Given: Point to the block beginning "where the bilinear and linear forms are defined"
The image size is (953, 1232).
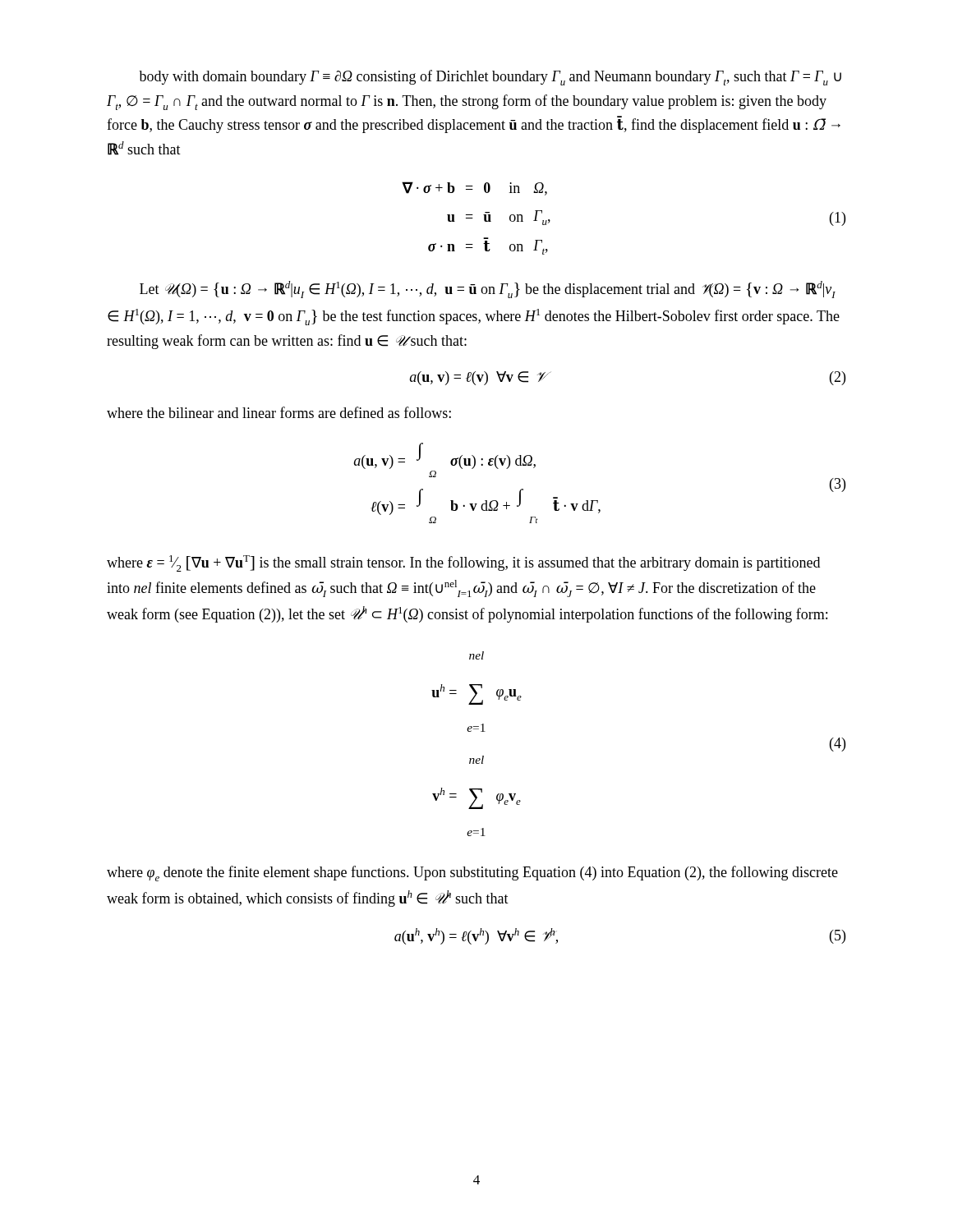Looking at the screenshot, I should coord(279,413).
